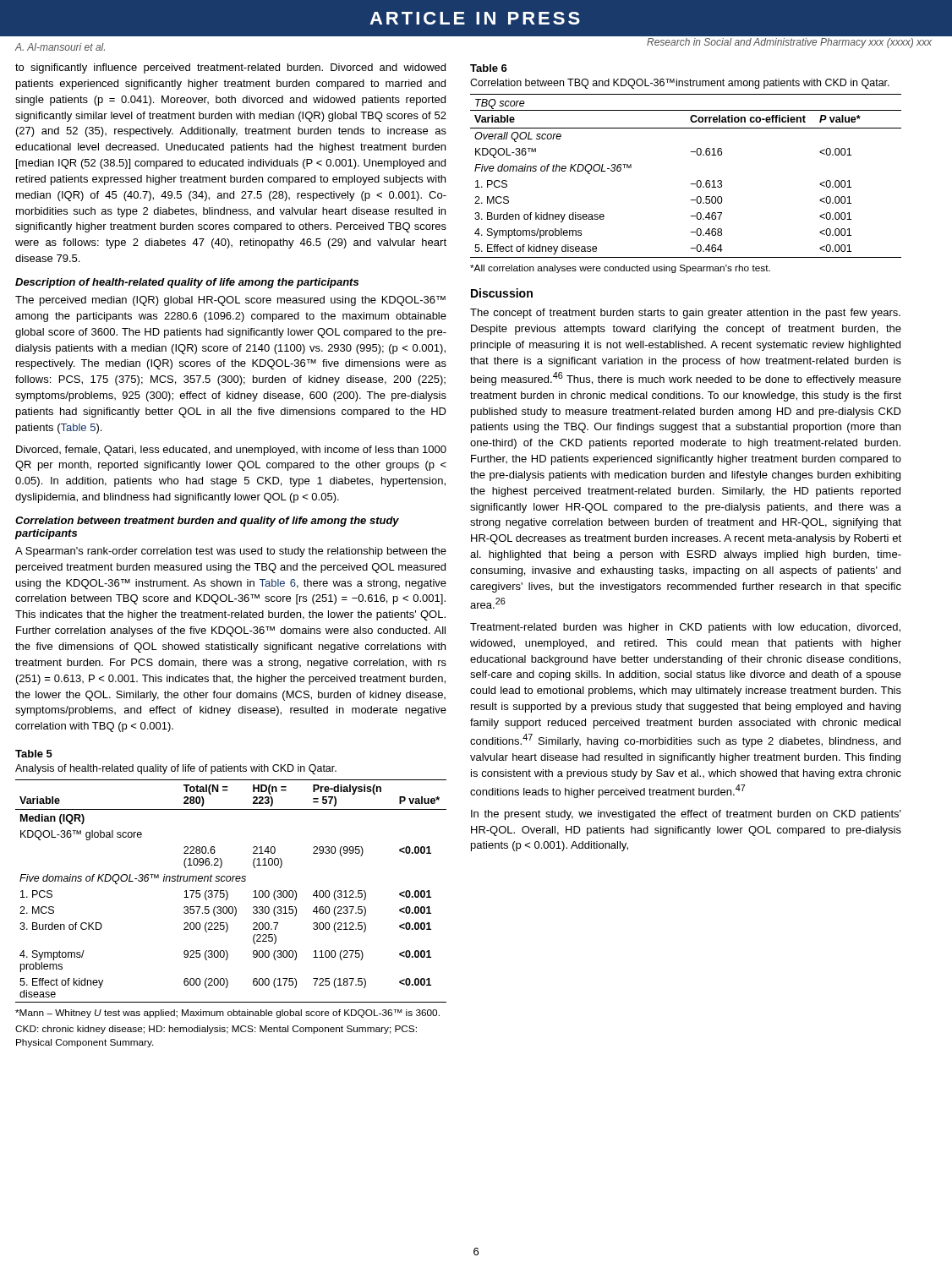This screenshot has width=952, height=1268.
Task: Click the passage that begins "CKD: chronic kidney disease;"
Action: point(216,1035)
